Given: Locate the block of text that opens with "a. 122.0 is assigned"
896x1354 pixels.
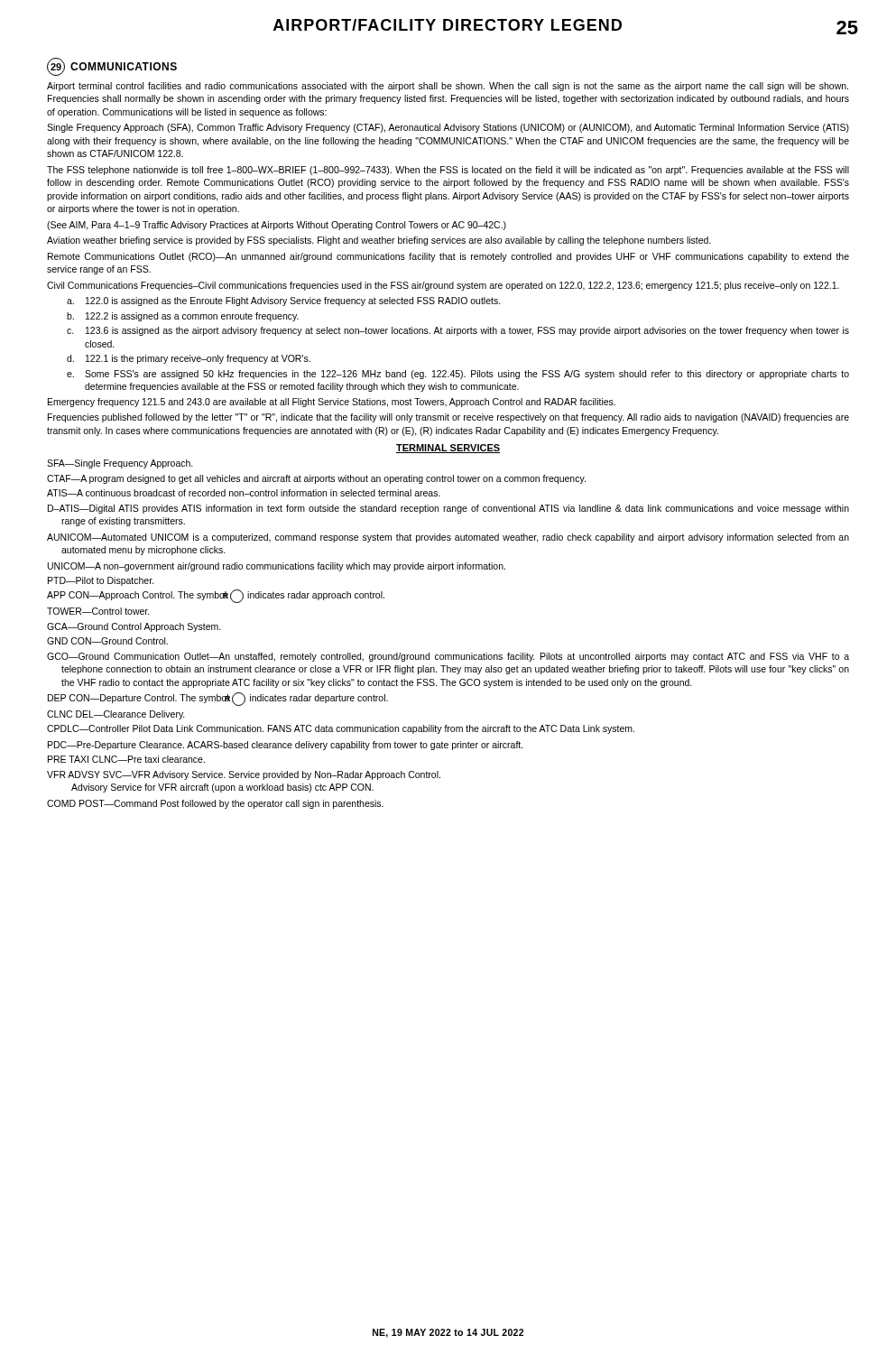Looking at the screenshot, I should [x=458, y=301].
